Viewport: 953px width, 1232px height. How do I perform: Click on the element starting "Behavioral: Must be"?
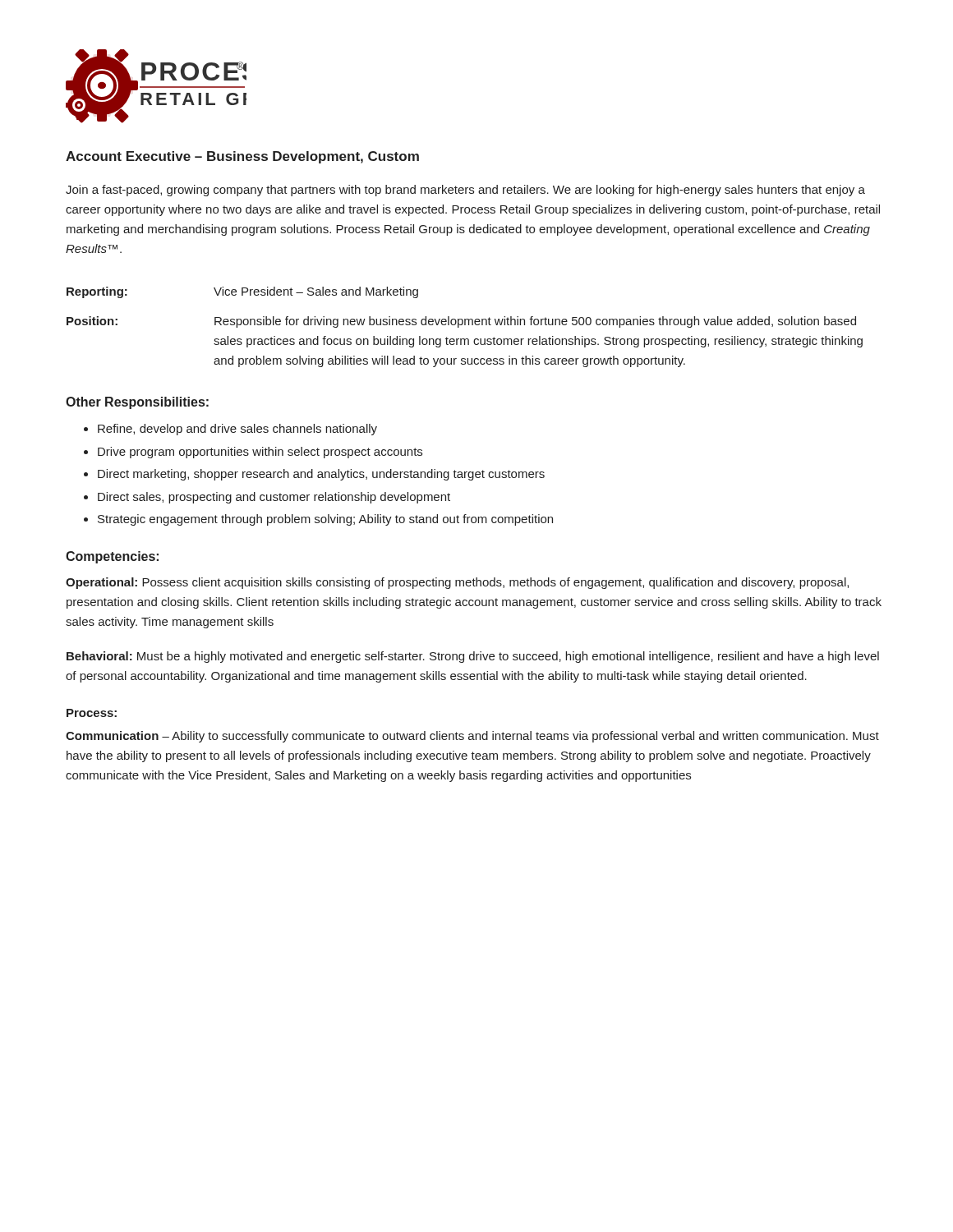[473, 665]
